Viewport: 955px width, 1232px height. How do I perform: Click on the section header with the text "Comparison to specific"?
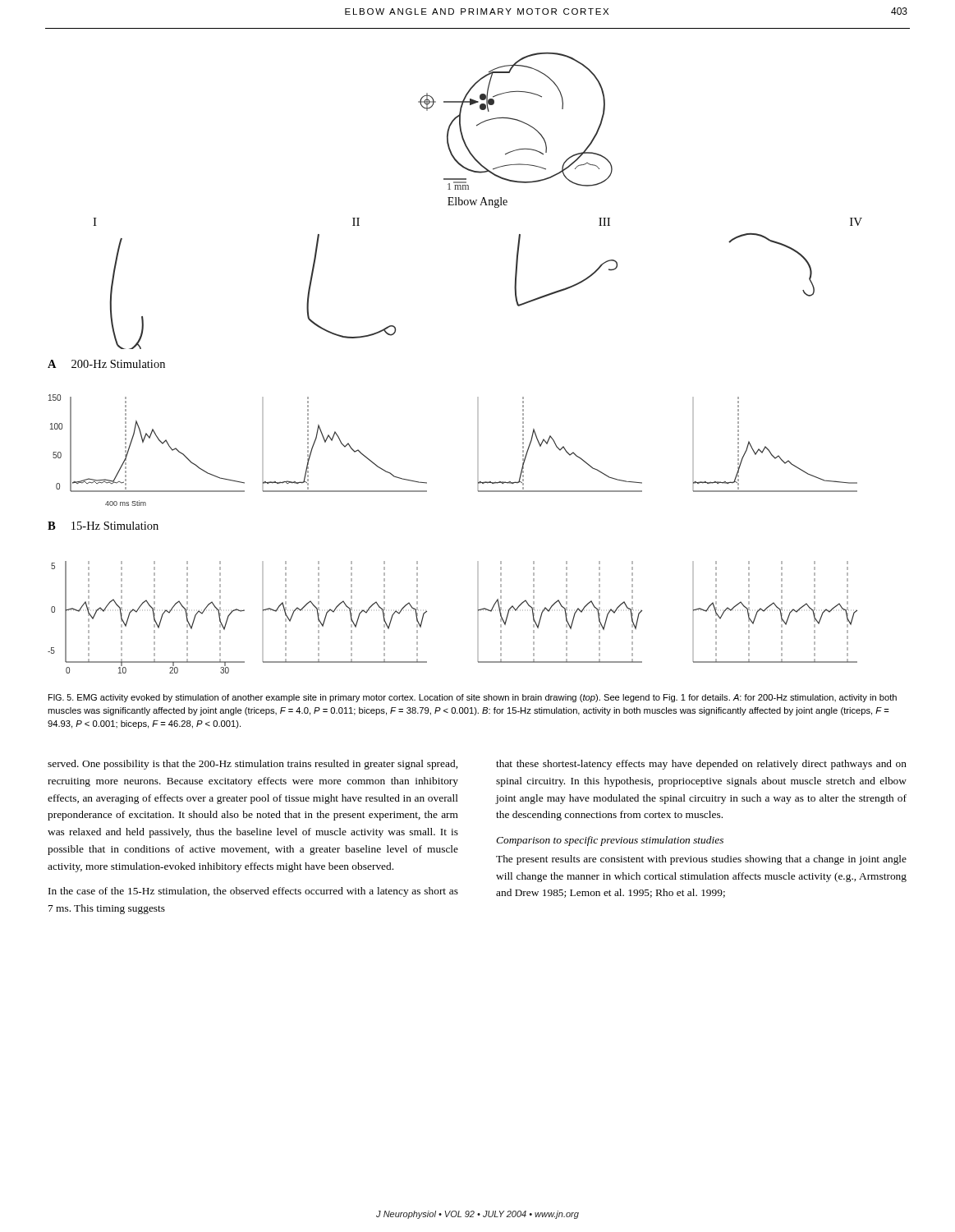610,840
